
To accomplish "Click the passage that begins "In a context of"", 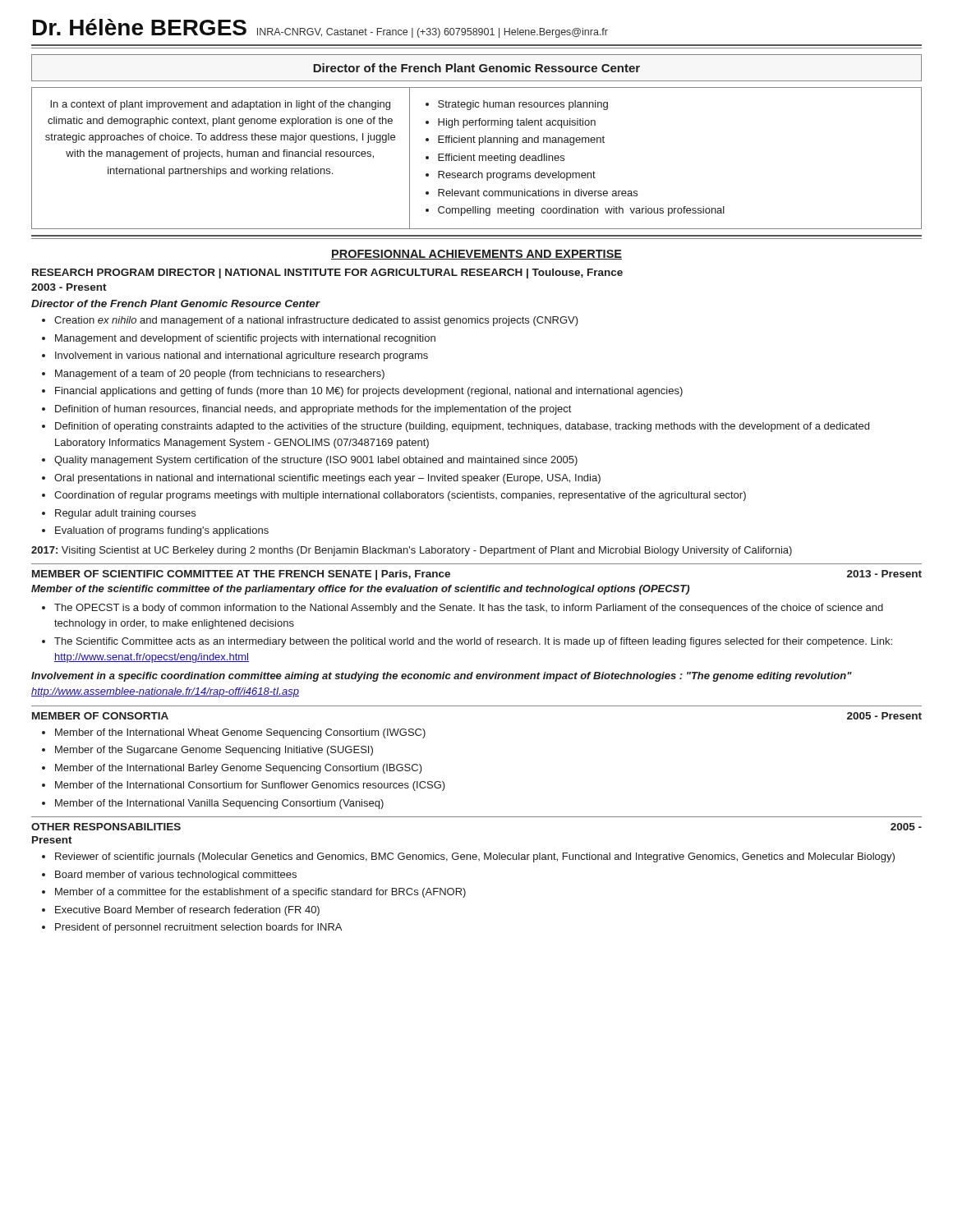I will click(476, 158).
